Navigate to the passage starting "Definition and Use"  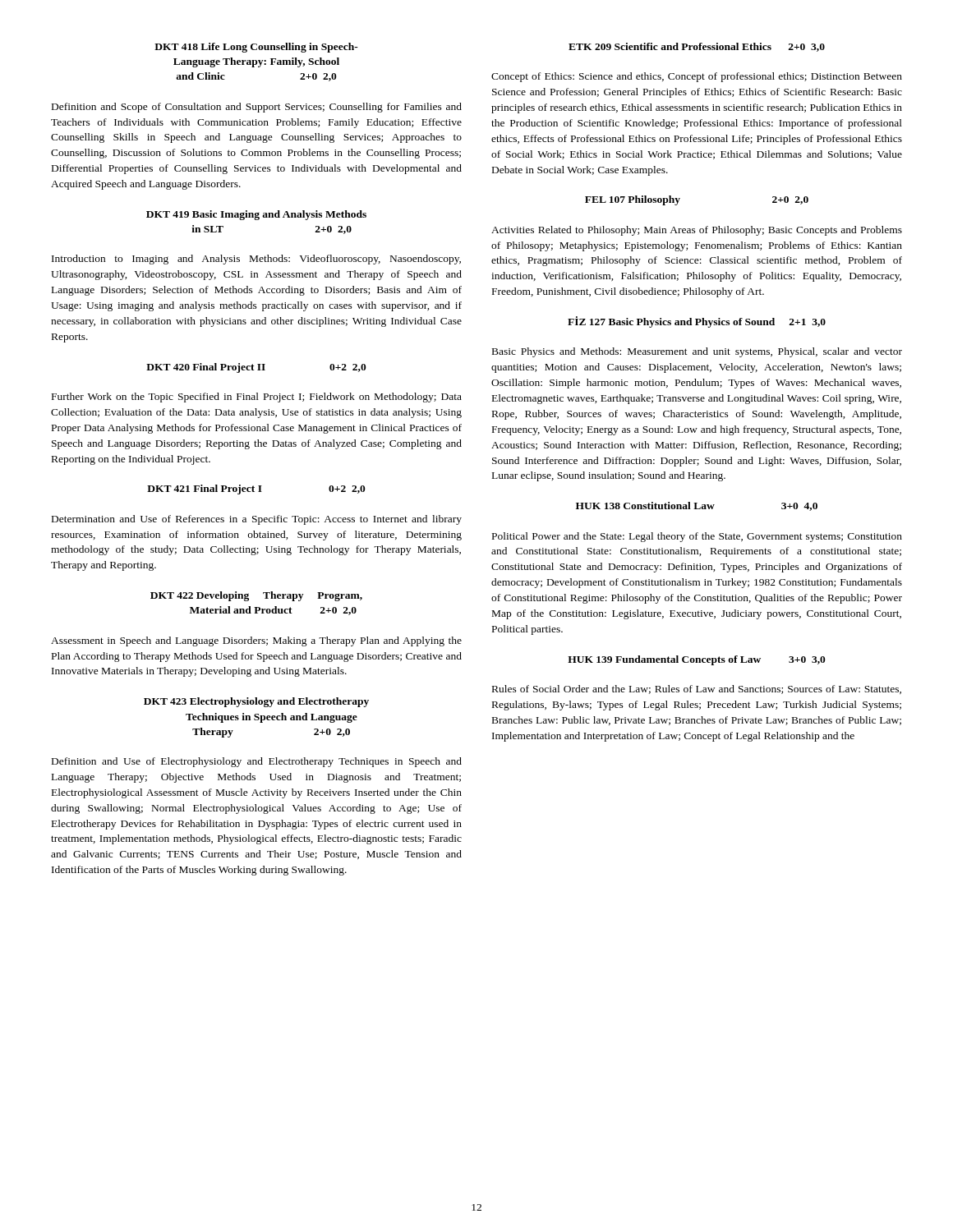pyautogui.click(x=256, y=816)
